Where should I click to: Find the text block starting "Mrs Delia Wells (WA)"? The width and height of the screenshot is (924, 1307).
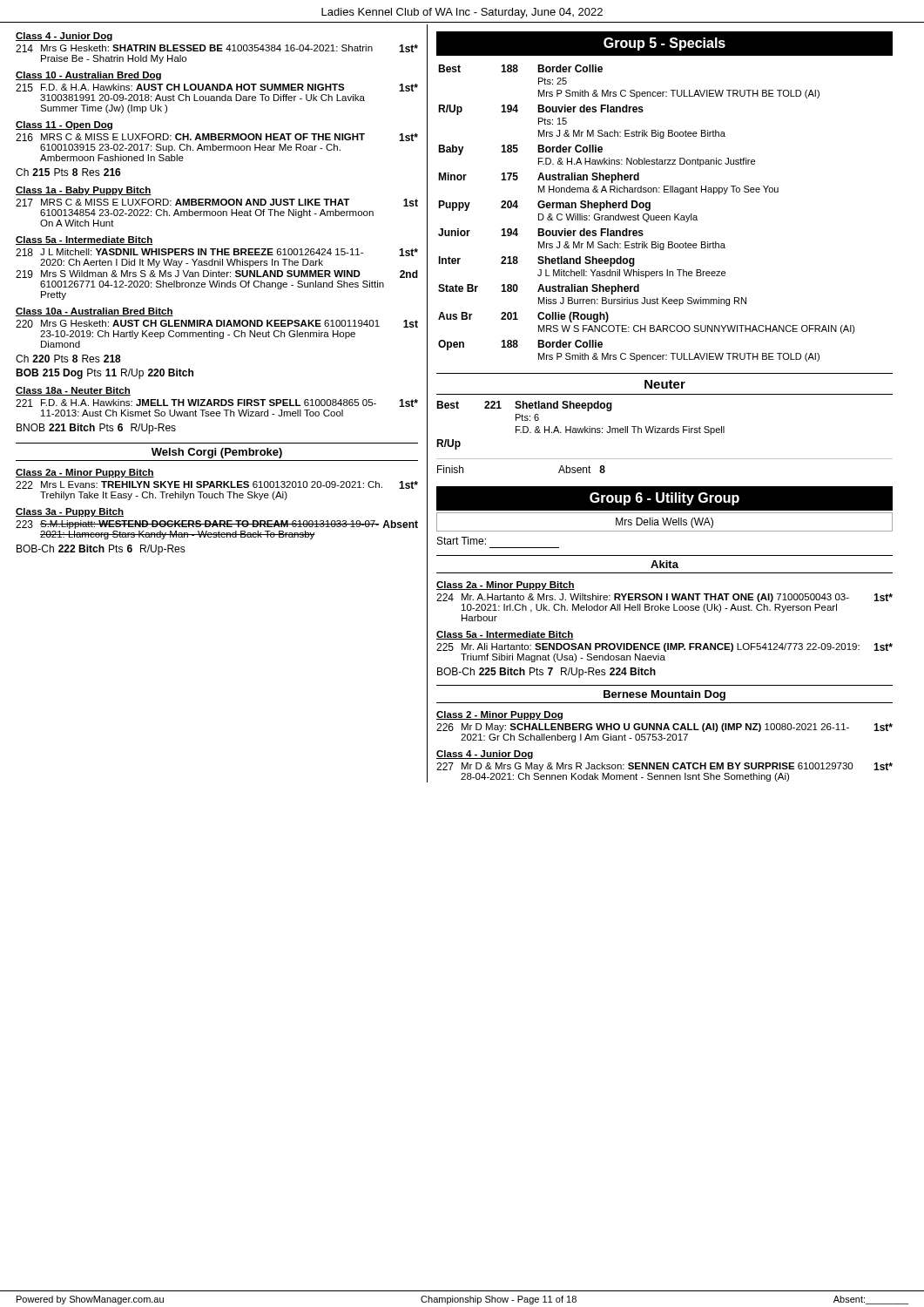pos(664,522)
